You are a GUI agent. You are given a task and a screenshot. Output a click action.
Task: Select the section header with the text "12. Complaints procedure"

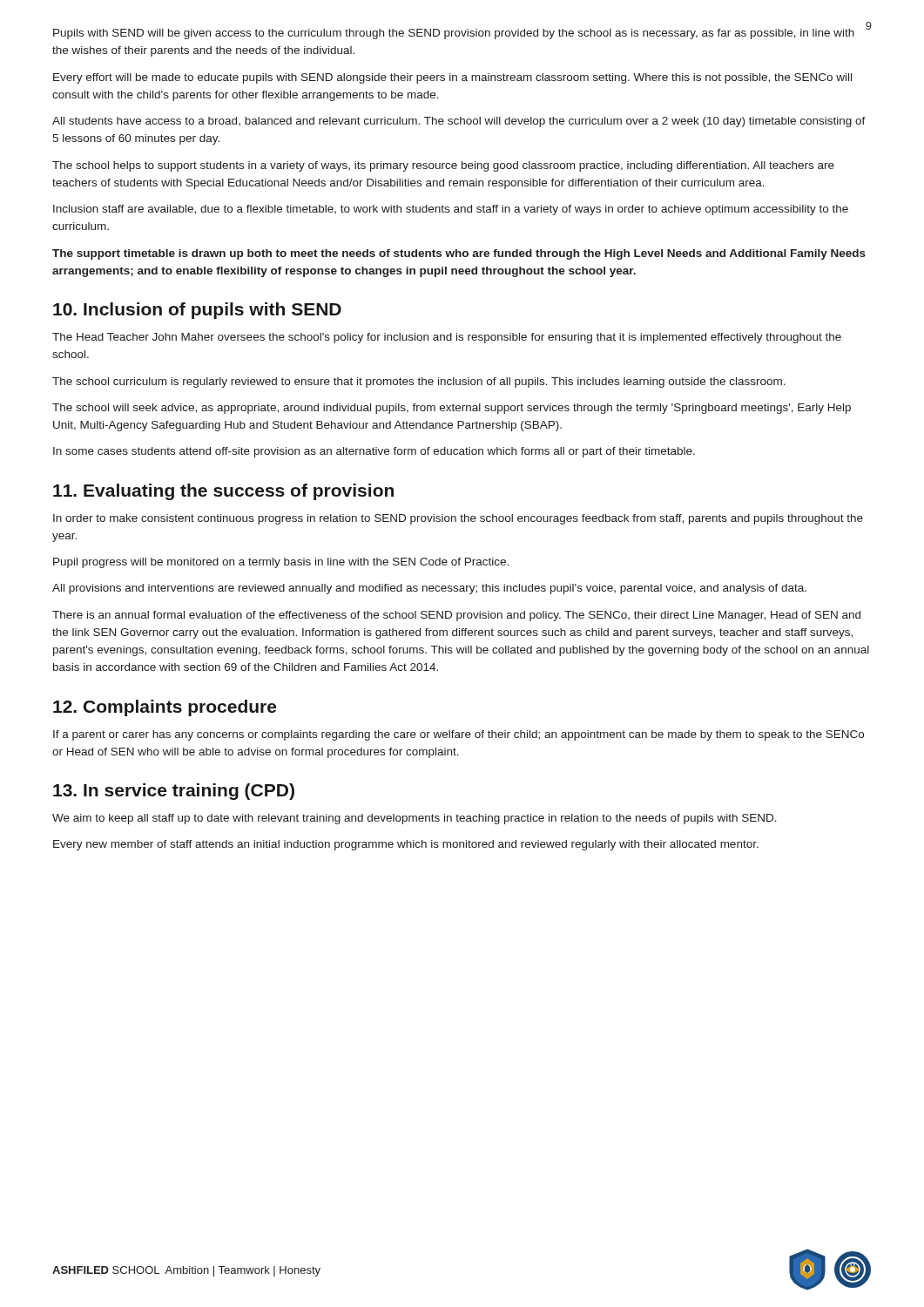(x=165, y=706)
